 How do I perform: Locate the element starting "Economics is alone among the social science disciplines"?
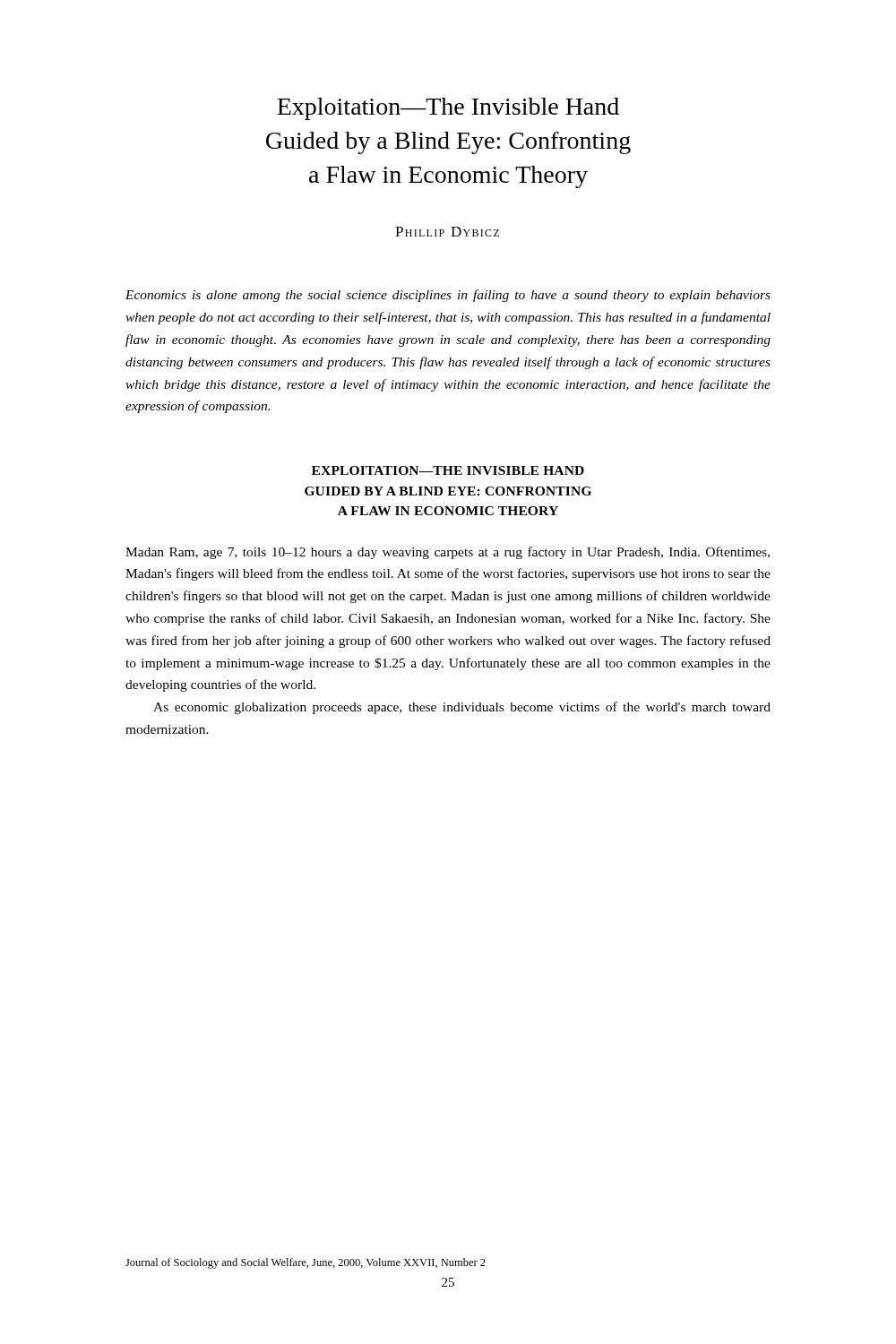tap(448, 351)
